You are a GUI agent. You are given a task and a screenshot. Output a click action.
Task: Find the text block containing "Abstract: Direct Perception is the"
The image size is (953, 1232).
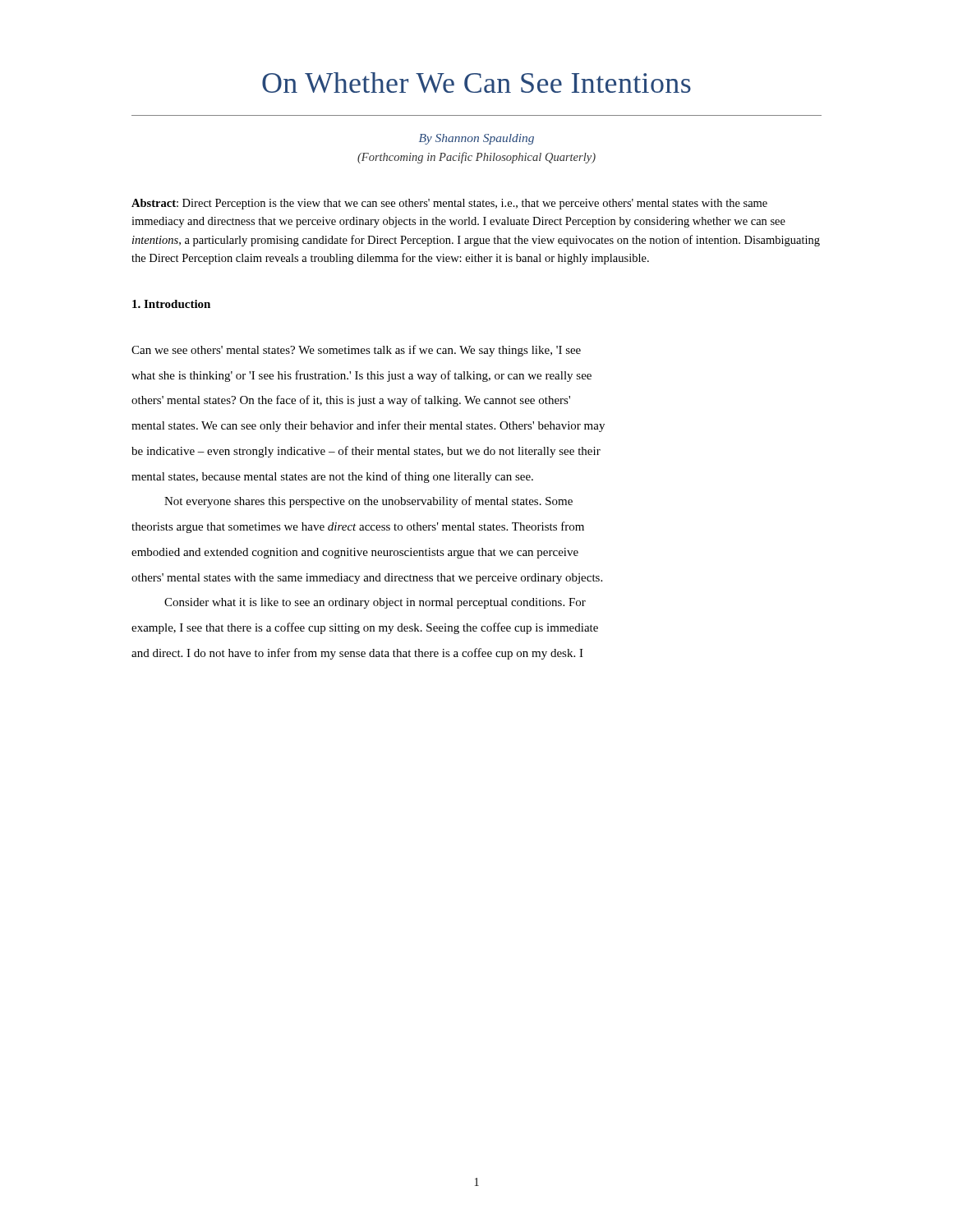pos(476,231)
